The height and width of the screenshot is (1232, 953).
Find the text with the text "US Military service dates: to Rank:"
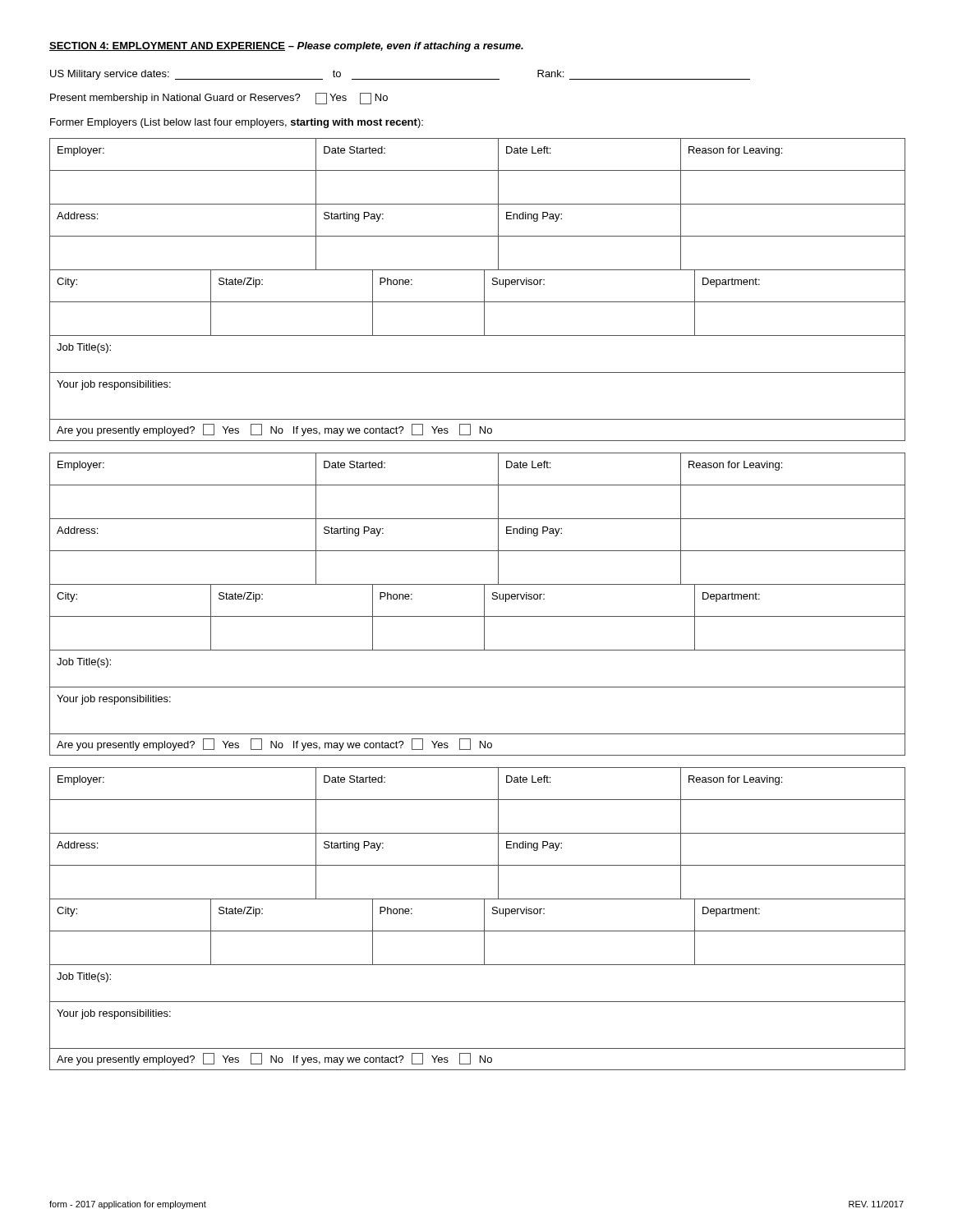coord(400,73)
